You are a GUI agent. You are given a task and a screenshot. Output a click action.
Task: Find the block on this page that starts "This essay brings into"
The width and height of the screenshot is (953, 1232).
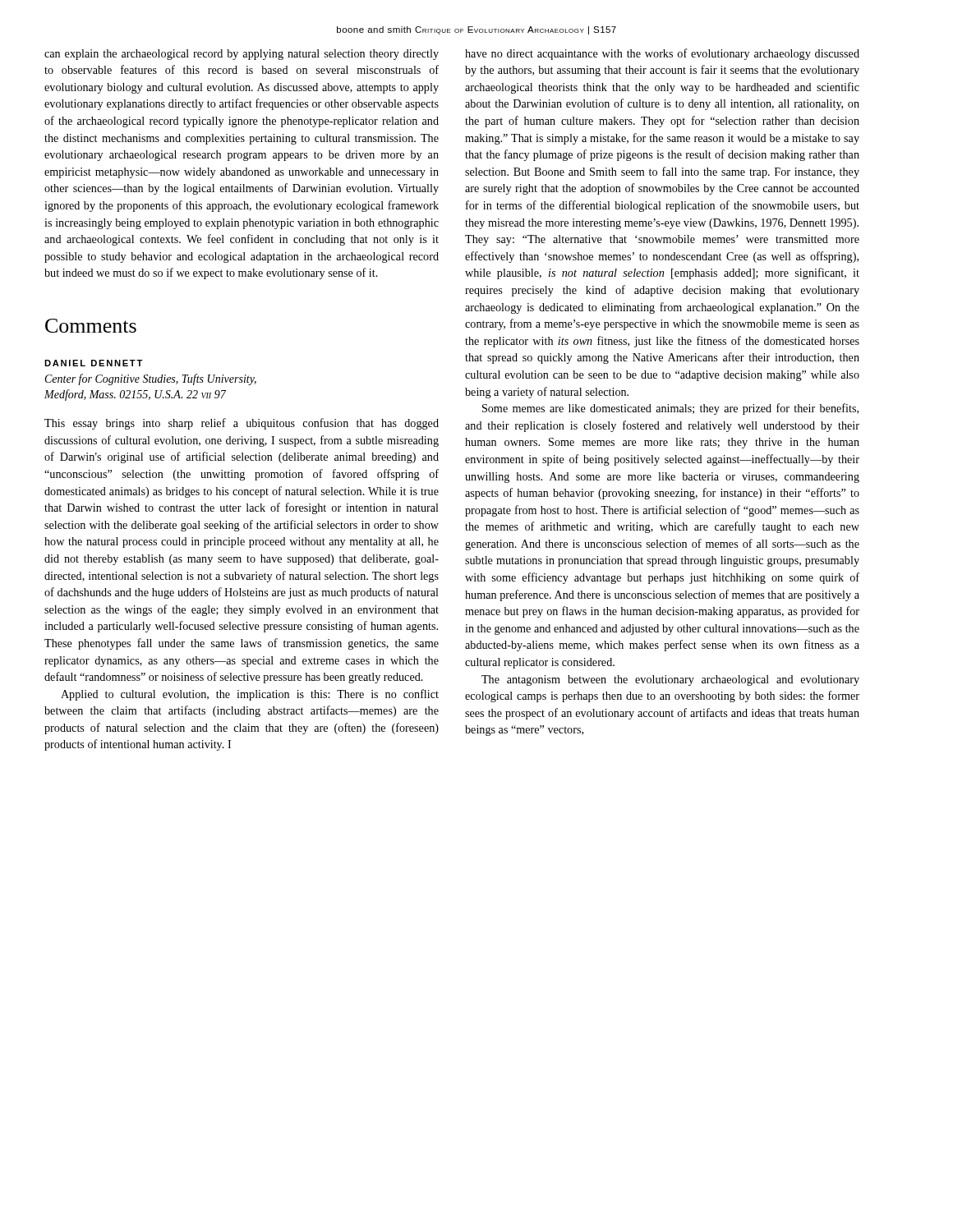(x=242, y=584)
